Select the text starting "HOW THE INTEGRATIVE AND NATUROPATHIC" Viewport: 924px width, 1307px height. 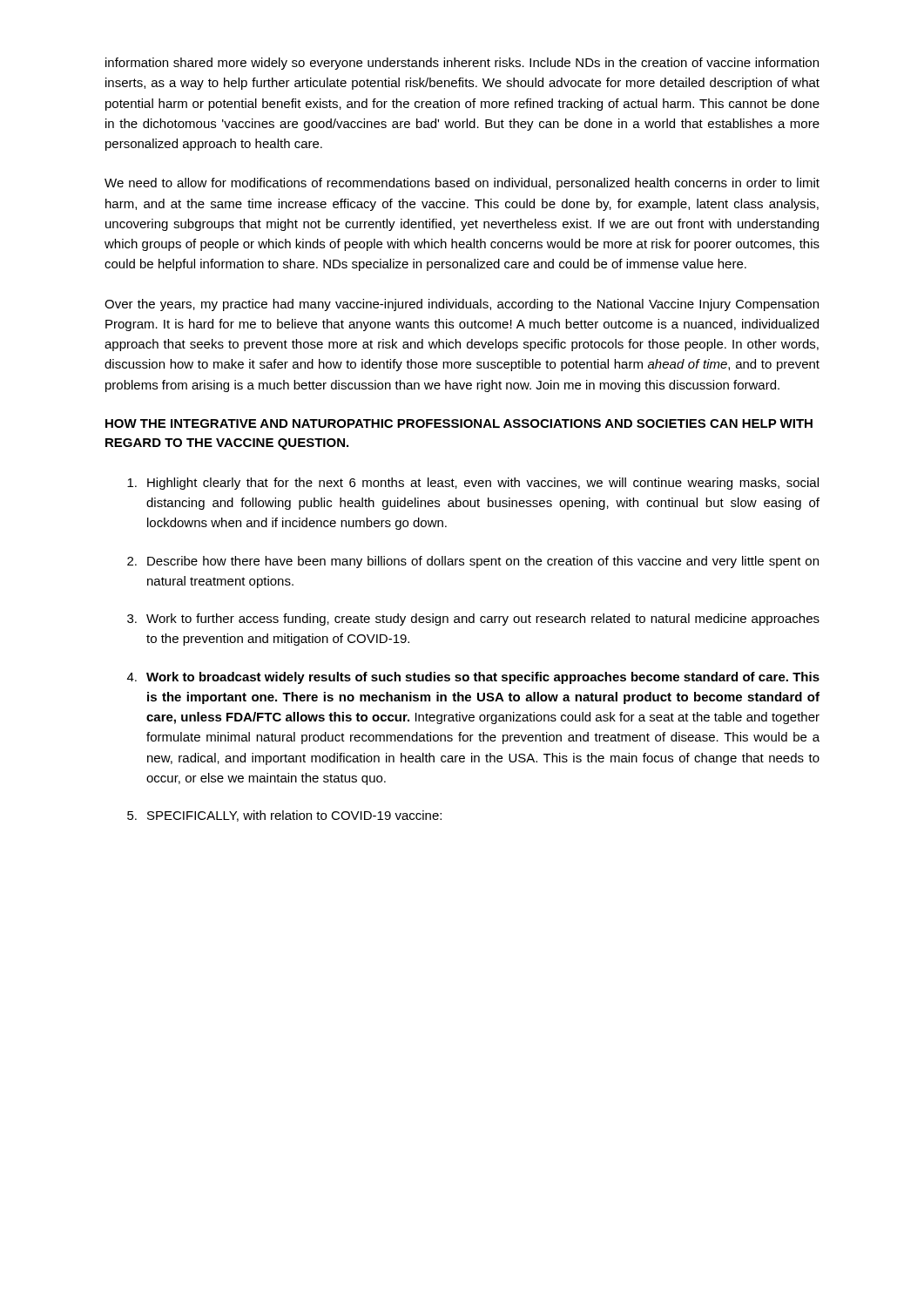(x=459, y=433)
